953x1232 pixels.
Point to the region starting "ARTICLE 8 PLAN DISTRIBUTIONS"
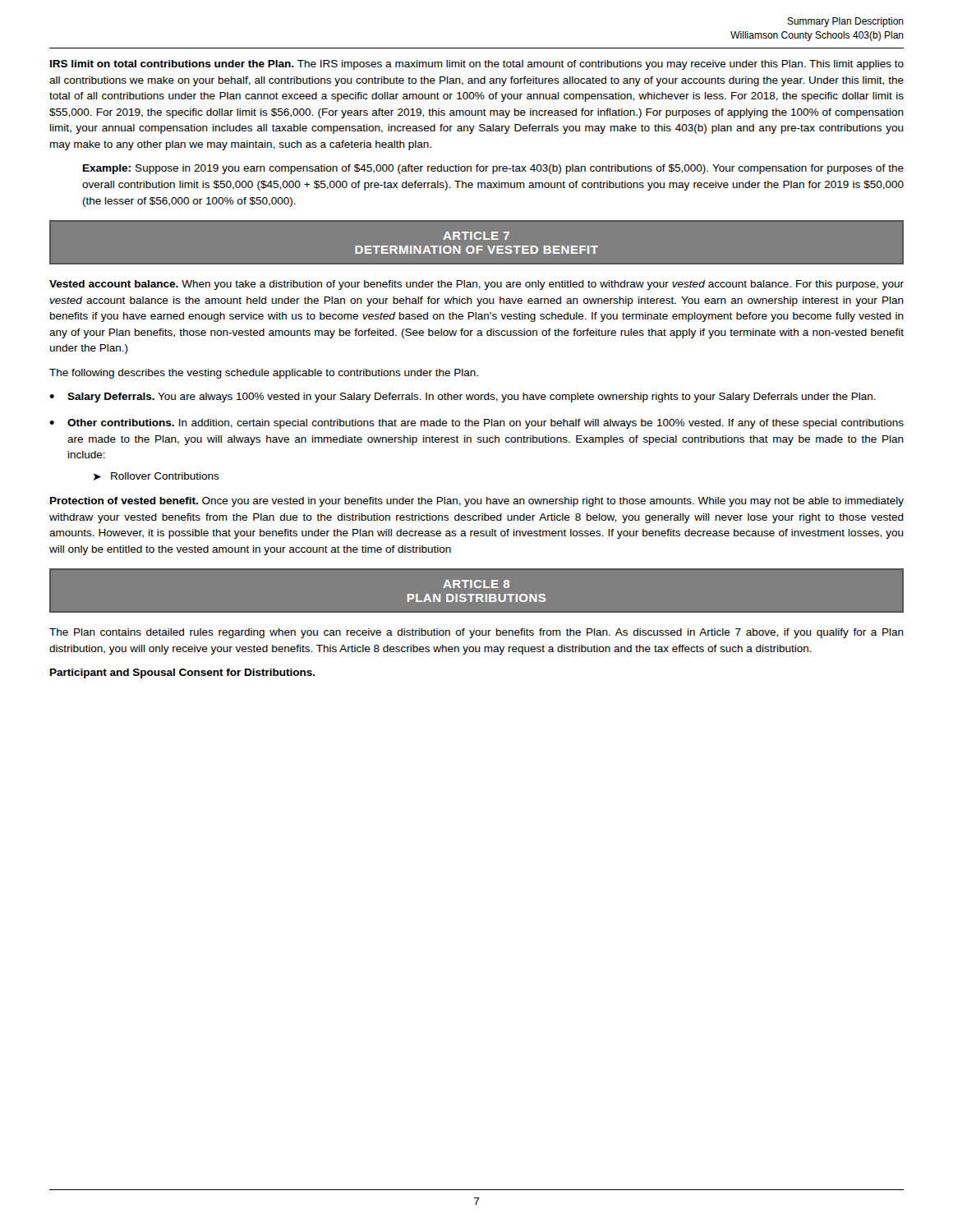(x=476, y=591)
